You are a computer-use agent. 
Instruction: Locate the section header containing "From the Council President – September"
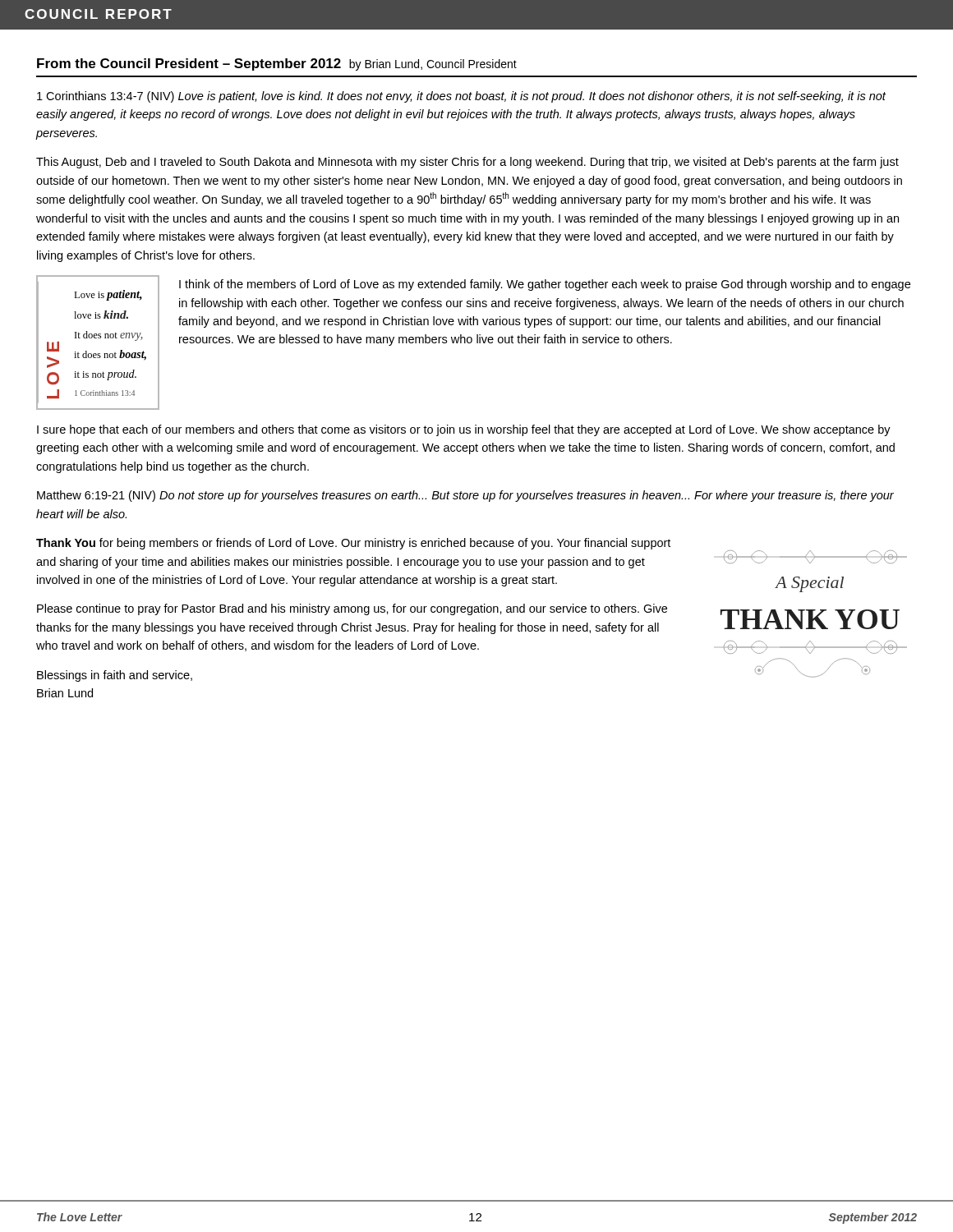click(276, 64)
